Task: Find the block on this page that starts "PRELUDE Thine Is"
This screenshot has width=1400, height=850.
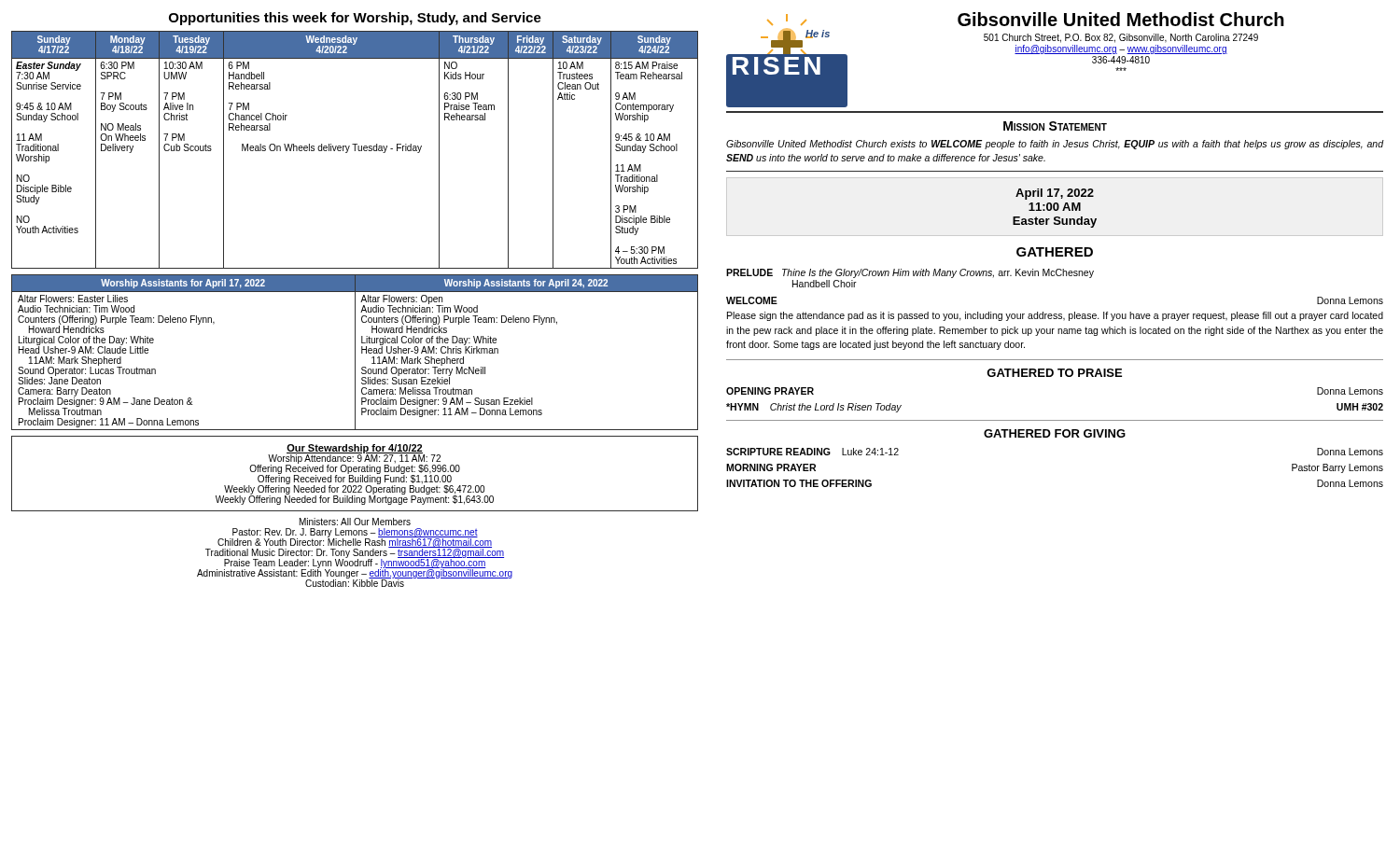Action: tap(910, 278)
